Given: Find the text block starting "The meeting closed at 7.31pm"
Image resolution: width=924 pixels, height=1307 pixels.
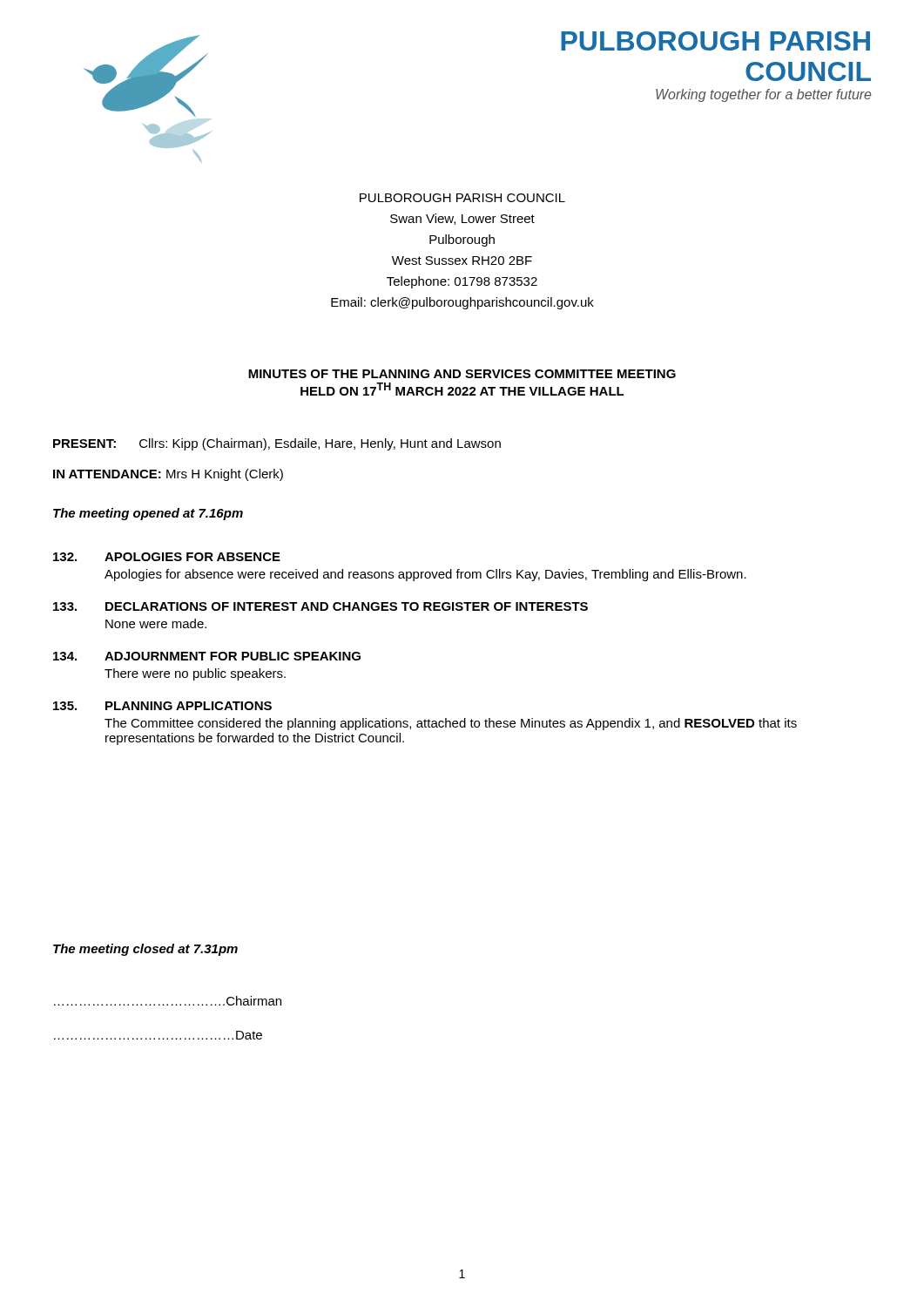Looking at the screenshot, I should tap(145, 948).
